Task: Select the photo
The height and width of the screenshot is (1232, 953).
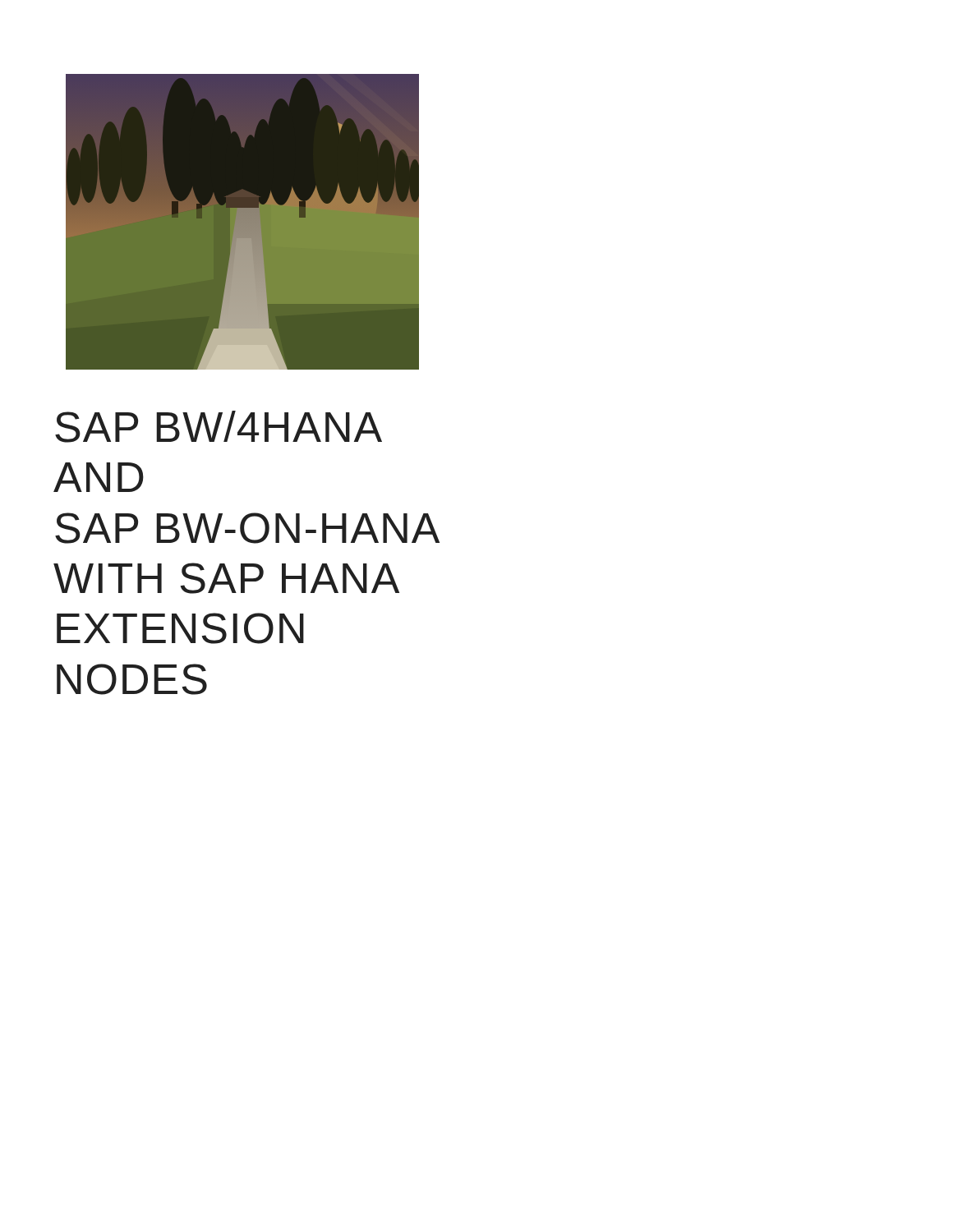Action: [x=242, y=222]
